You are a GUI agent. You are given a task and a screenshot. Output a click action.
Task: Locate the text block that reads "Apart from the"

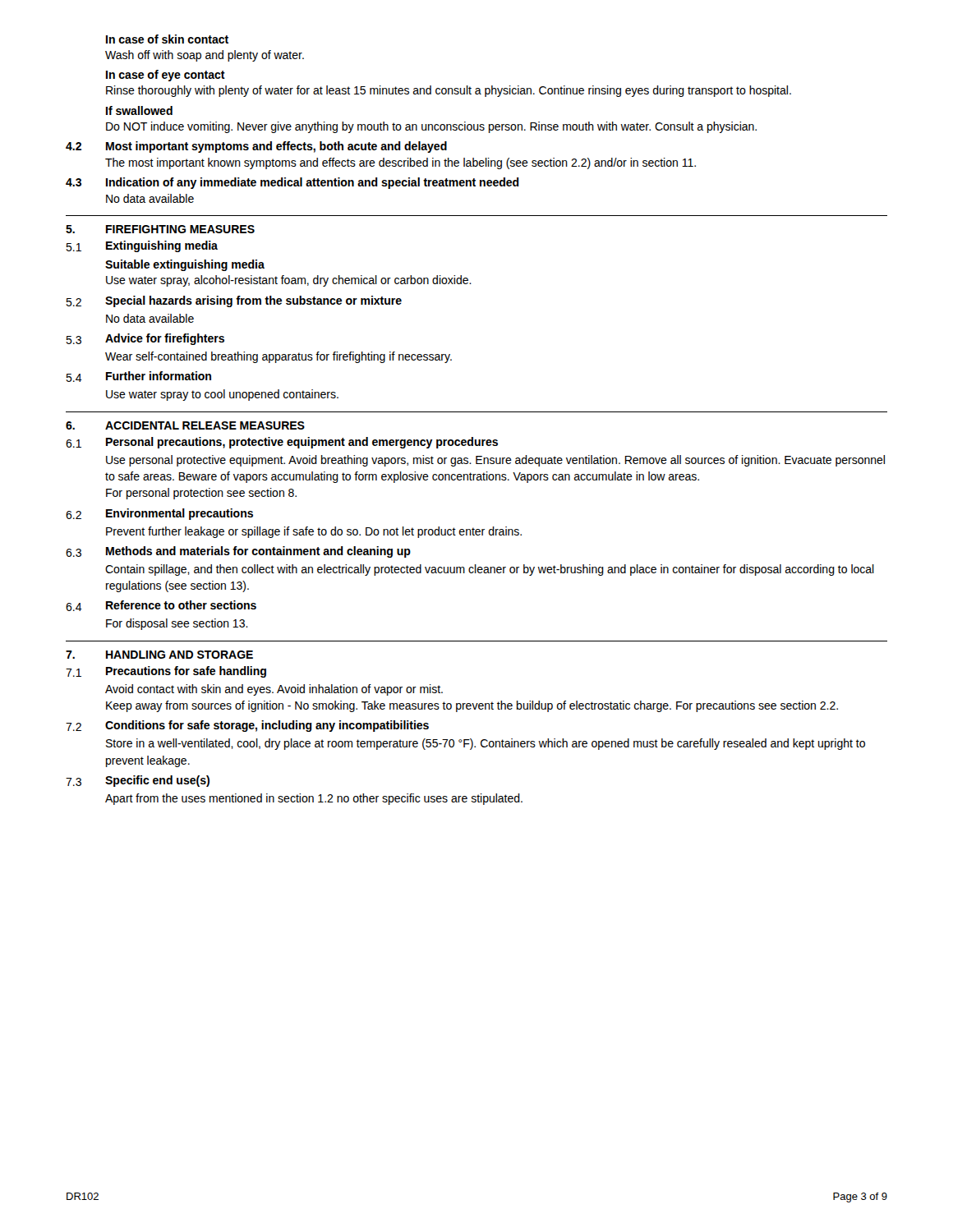(476, 798)
